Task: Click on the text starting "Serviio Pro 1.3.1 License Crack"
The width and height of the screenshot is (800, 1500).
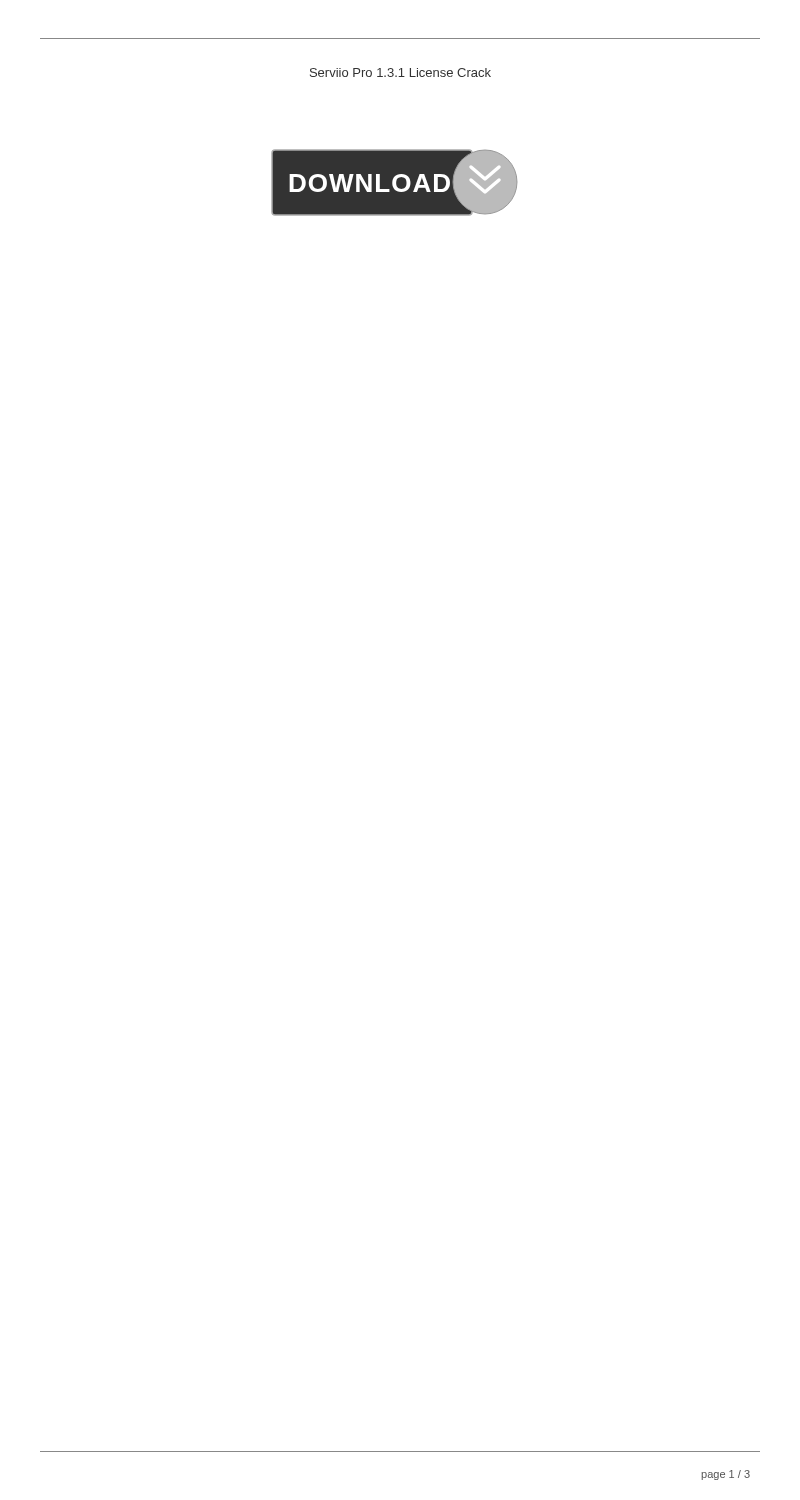Action: [x=400, y=72]
